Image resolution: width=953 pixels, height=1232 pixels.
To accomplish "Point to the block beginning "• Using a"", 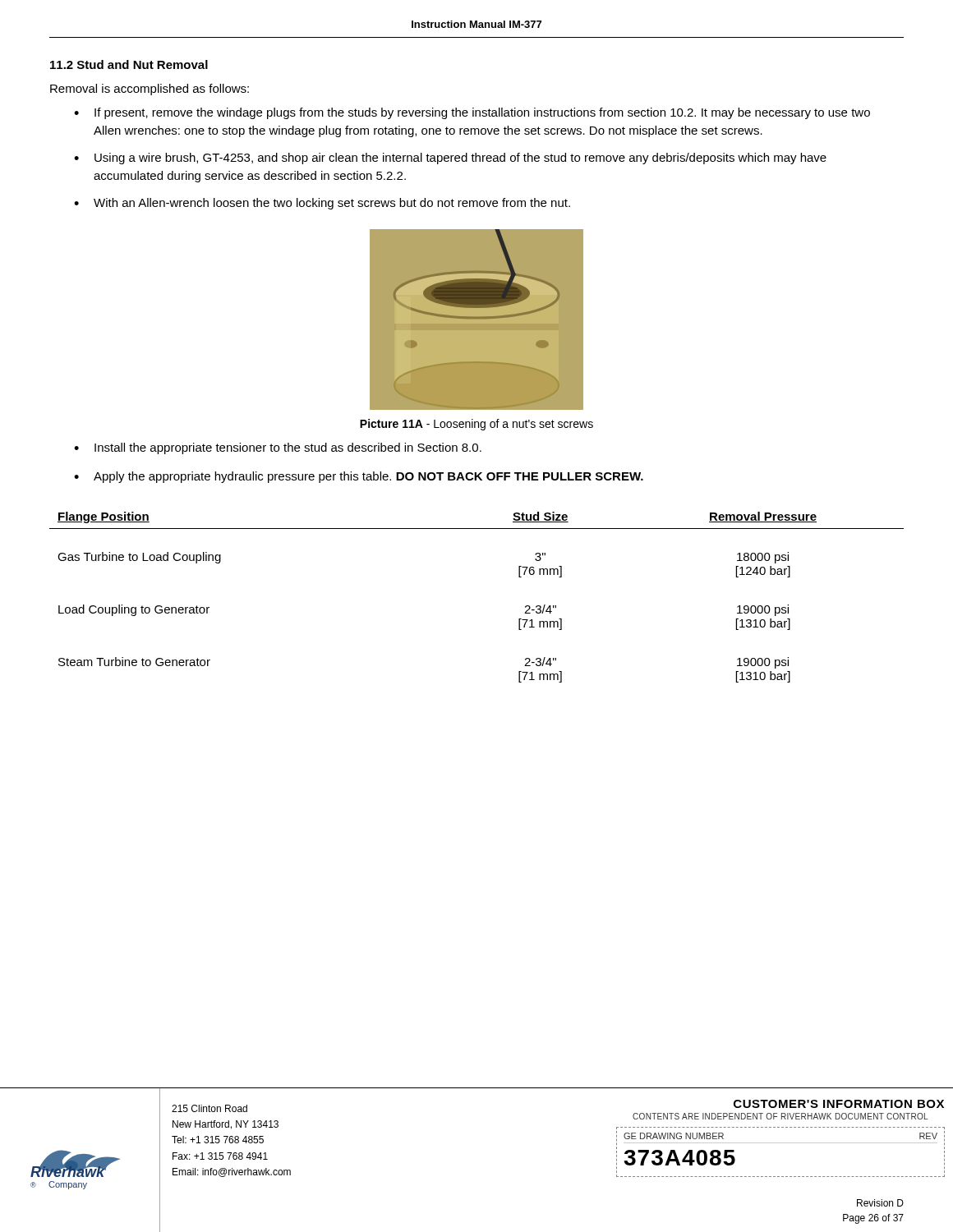I will coord(476,167).
